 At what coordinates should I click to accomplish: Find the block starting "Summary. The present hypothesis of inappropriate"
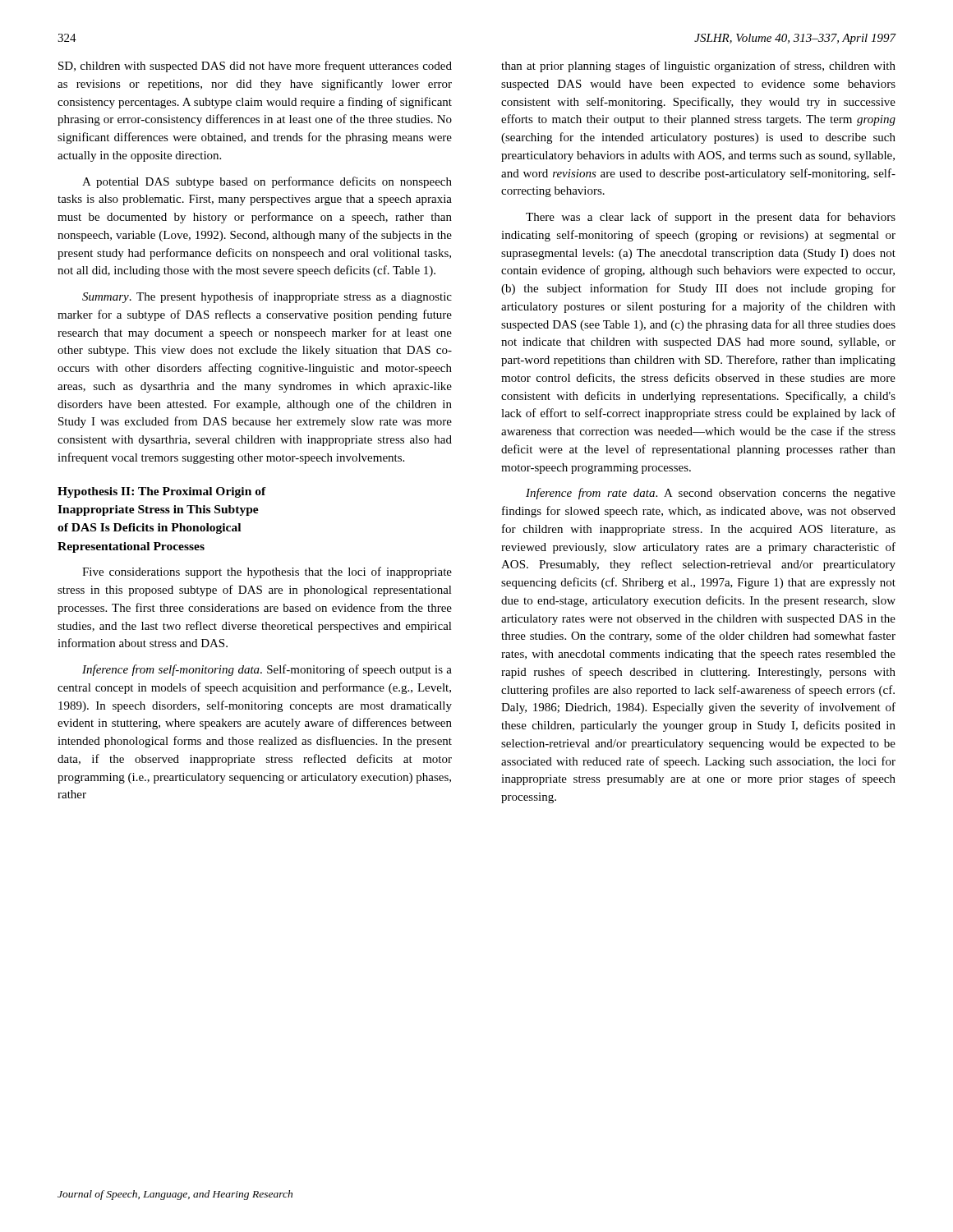255,378
